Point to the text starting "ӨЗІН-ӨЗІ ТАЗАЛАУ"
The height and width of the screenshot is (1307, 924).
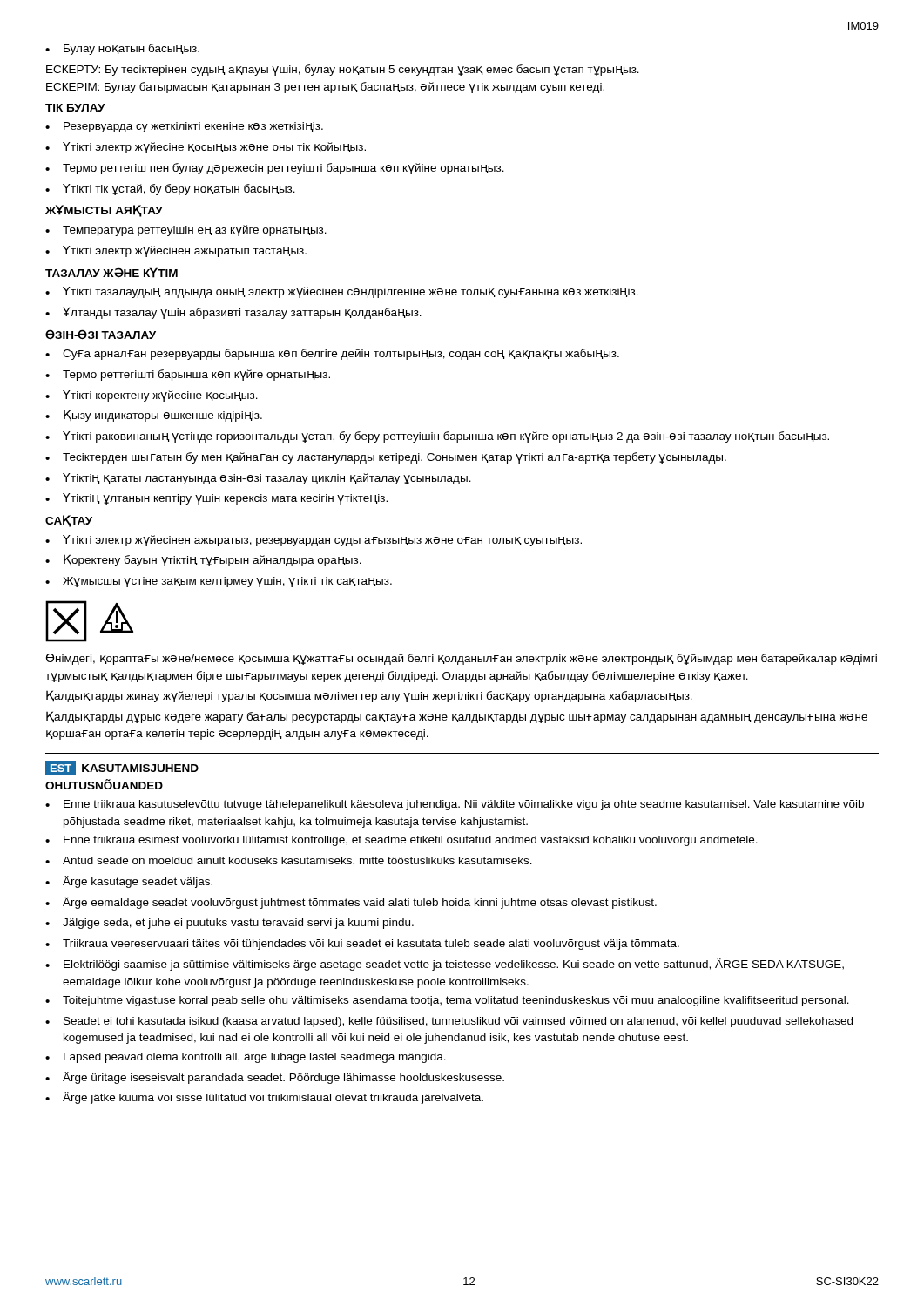click(101, 335)
